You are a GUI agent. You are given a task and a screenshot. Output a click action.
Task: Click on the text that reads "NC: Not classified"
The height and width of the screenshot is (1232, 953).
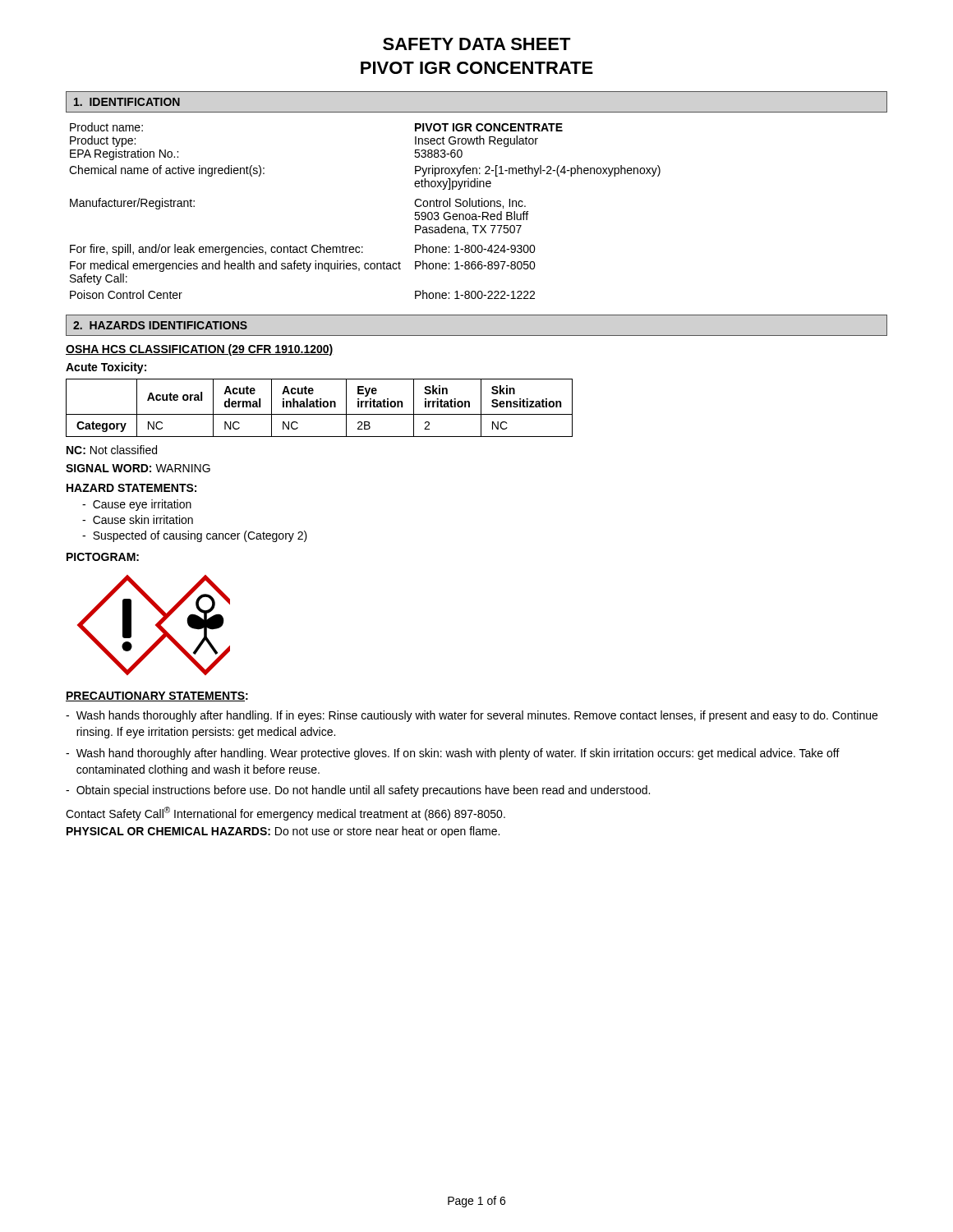pos(112,450)
